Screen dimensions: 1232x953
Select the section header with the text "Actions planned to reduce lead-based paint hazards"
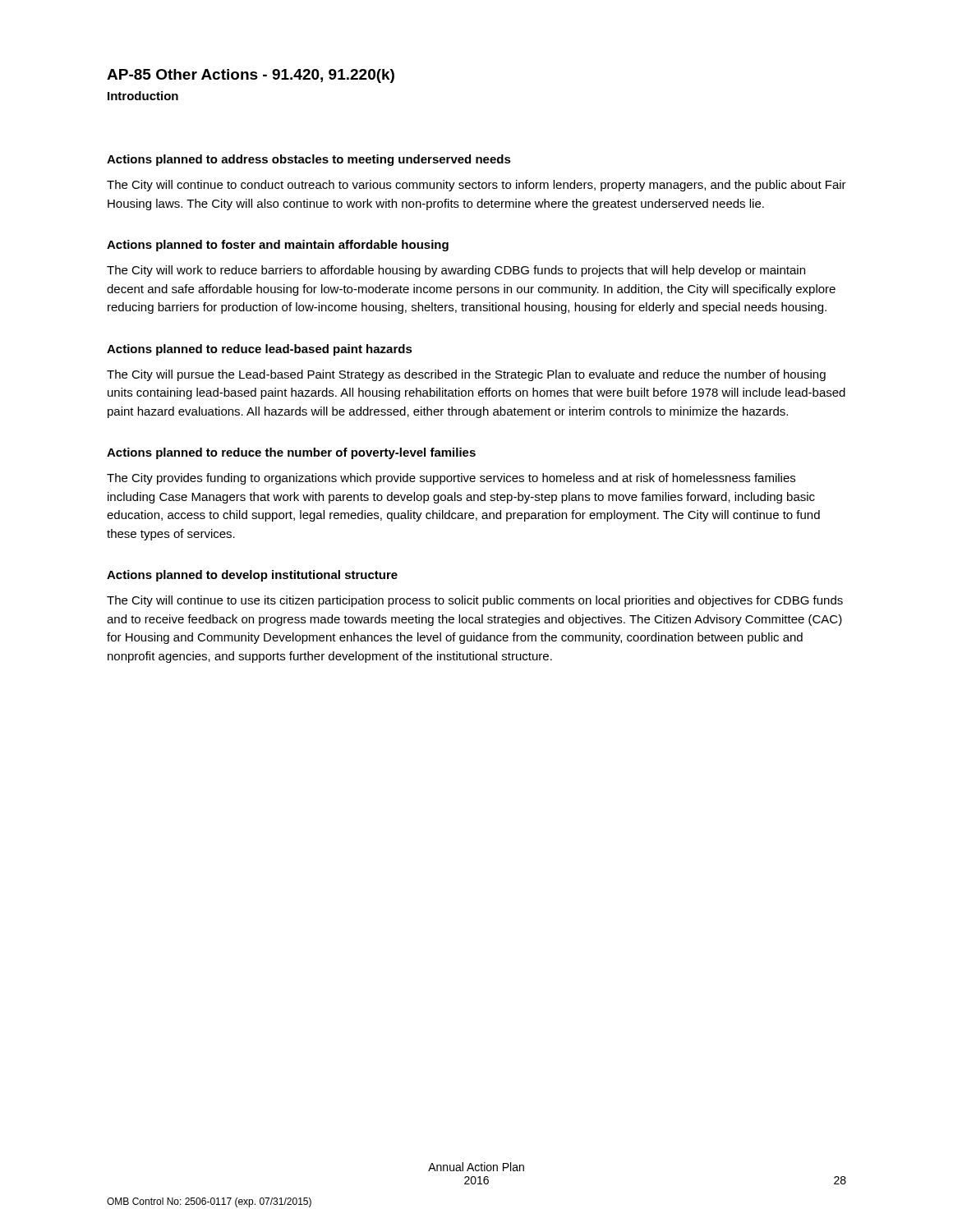260,348
